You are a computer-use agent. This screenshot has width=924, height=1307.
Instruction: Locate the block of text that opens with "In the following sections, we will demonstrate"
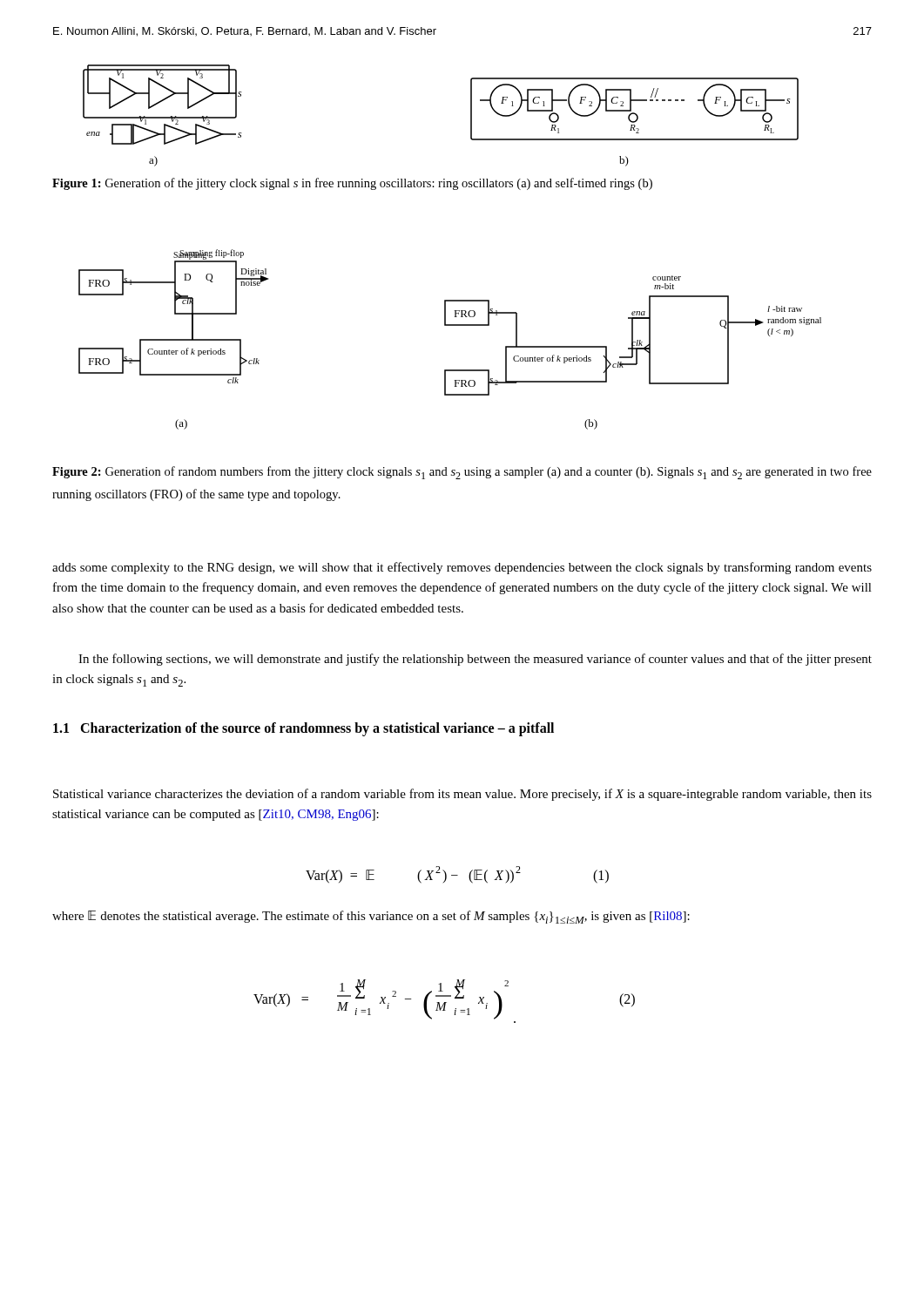pos(462,671)
